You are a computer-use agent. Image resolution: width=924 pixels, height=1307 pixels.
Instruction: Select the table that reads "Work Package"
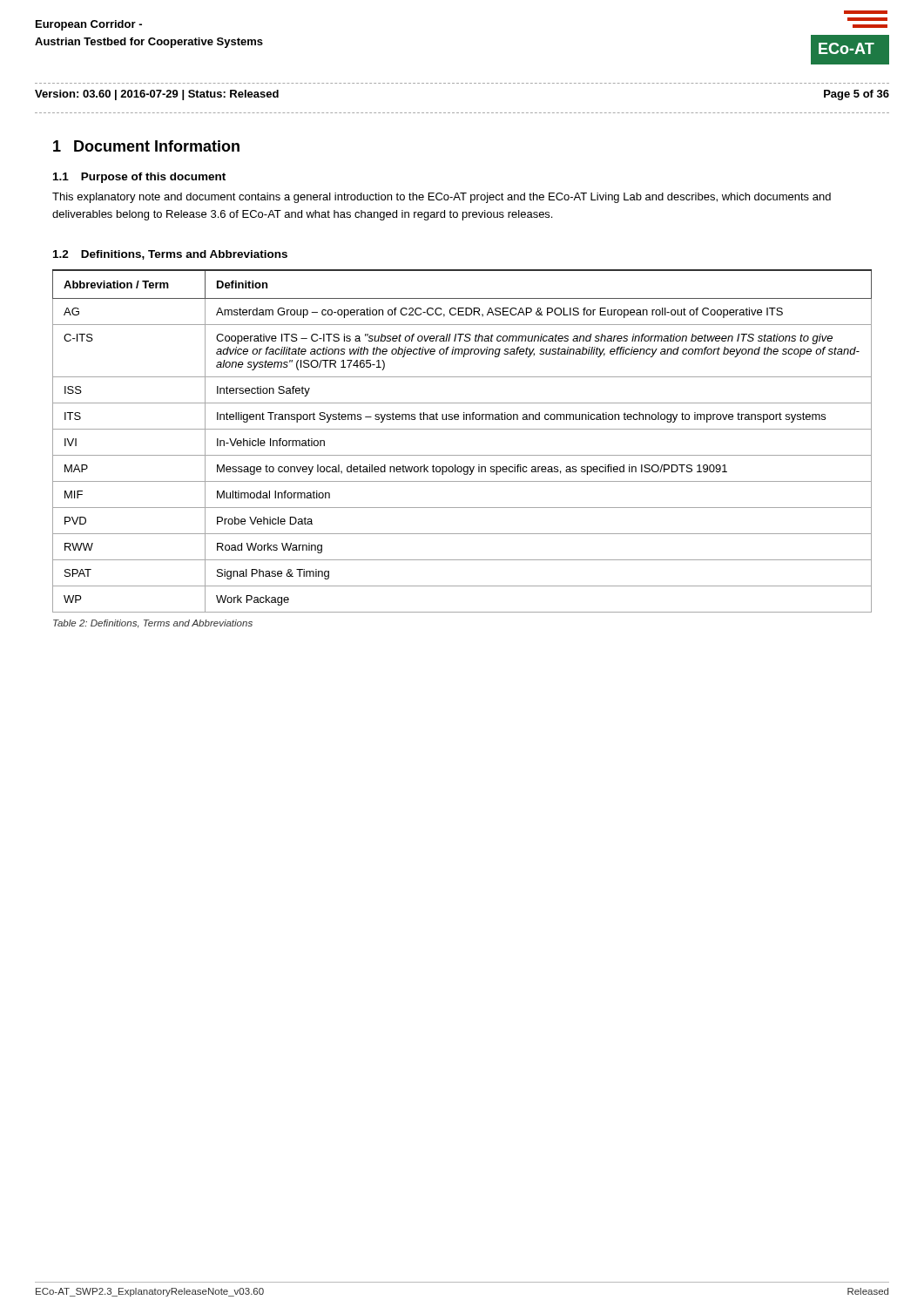462,441
